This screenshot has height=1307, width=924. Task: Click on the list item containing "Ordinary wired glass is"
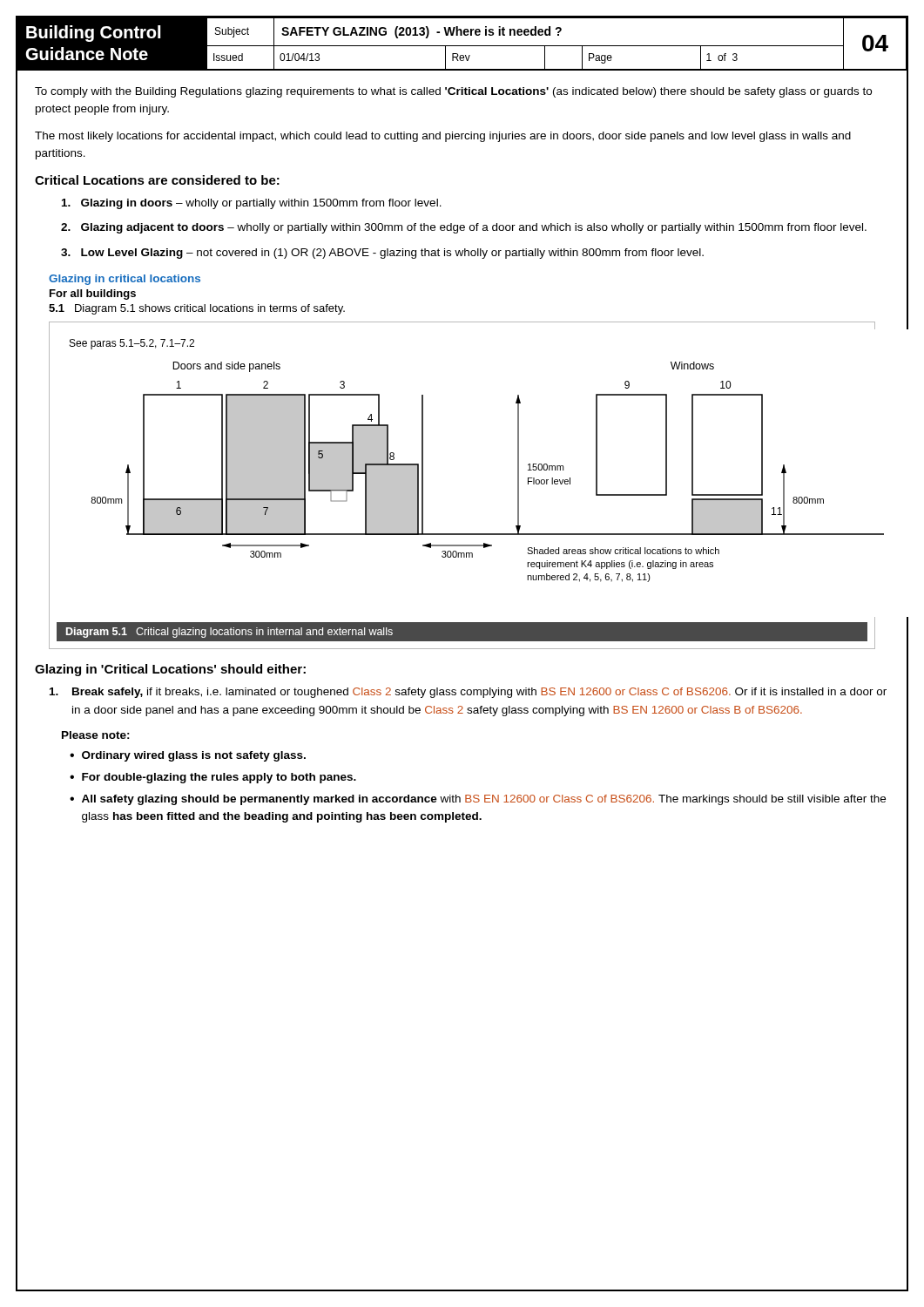click(x=194, y=755)
